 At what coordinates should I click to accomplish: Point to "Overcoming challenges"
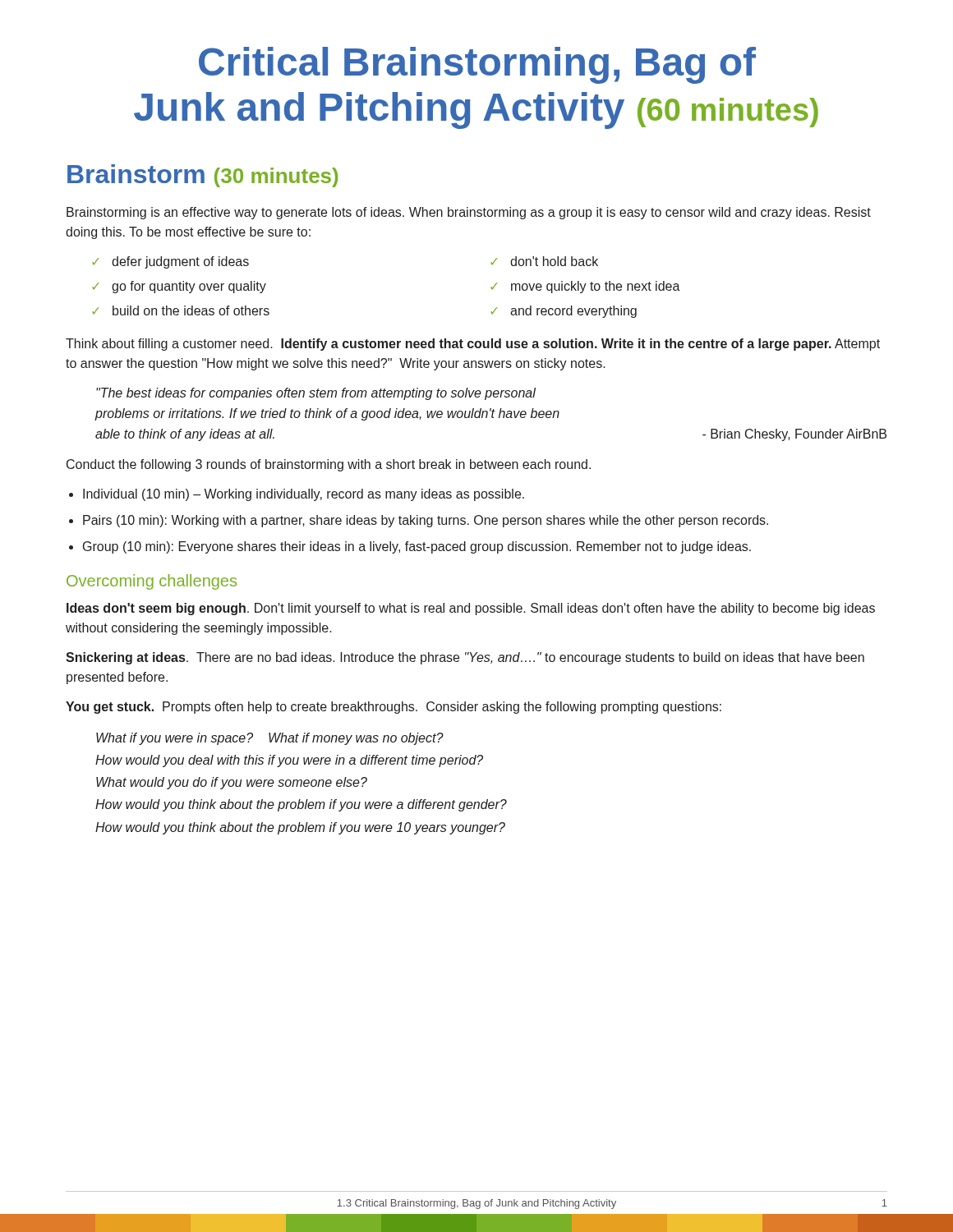(x=152, y=582)
